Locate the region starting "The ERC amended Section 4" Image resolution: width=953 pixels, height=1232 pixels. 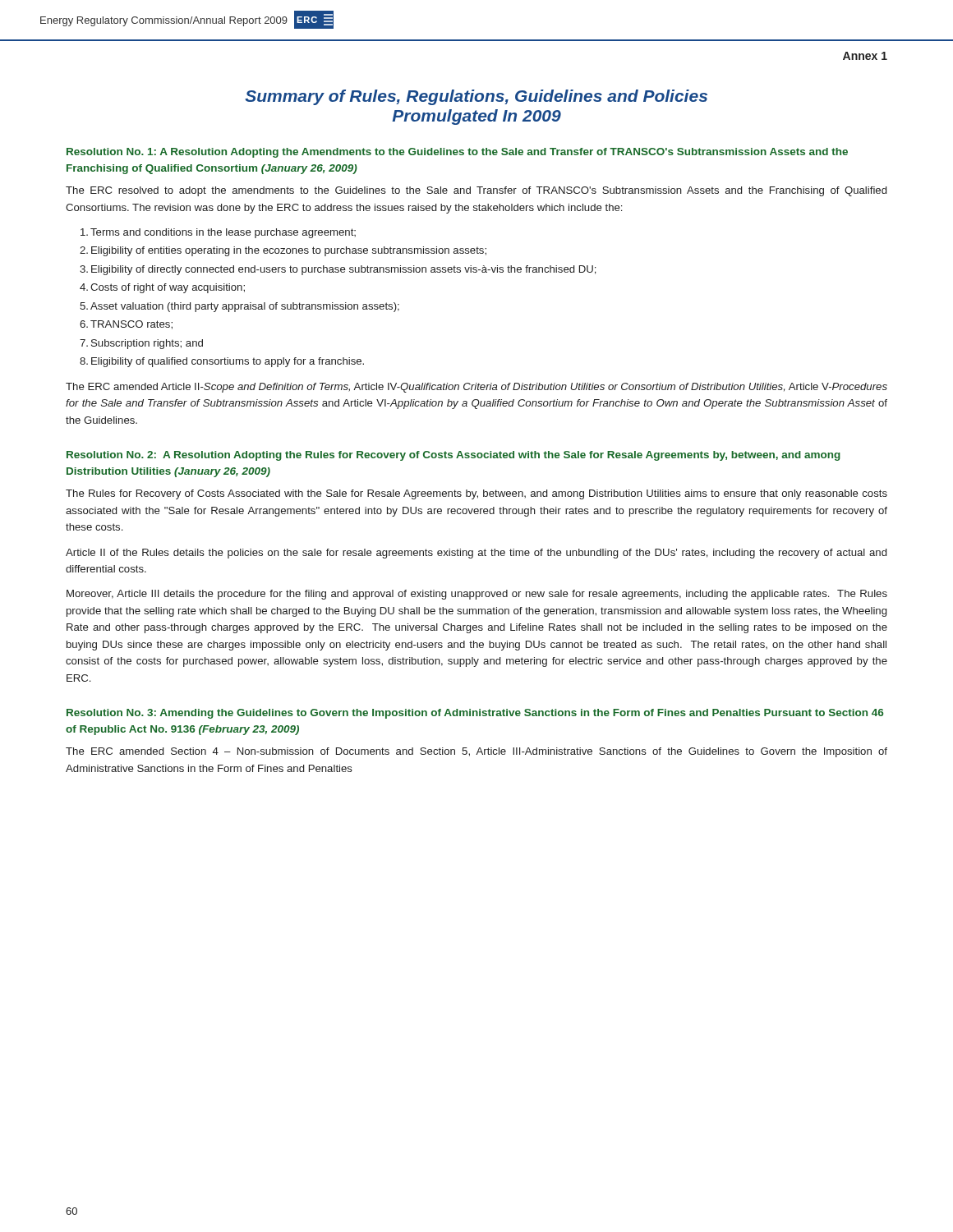[x=476, y=760]
